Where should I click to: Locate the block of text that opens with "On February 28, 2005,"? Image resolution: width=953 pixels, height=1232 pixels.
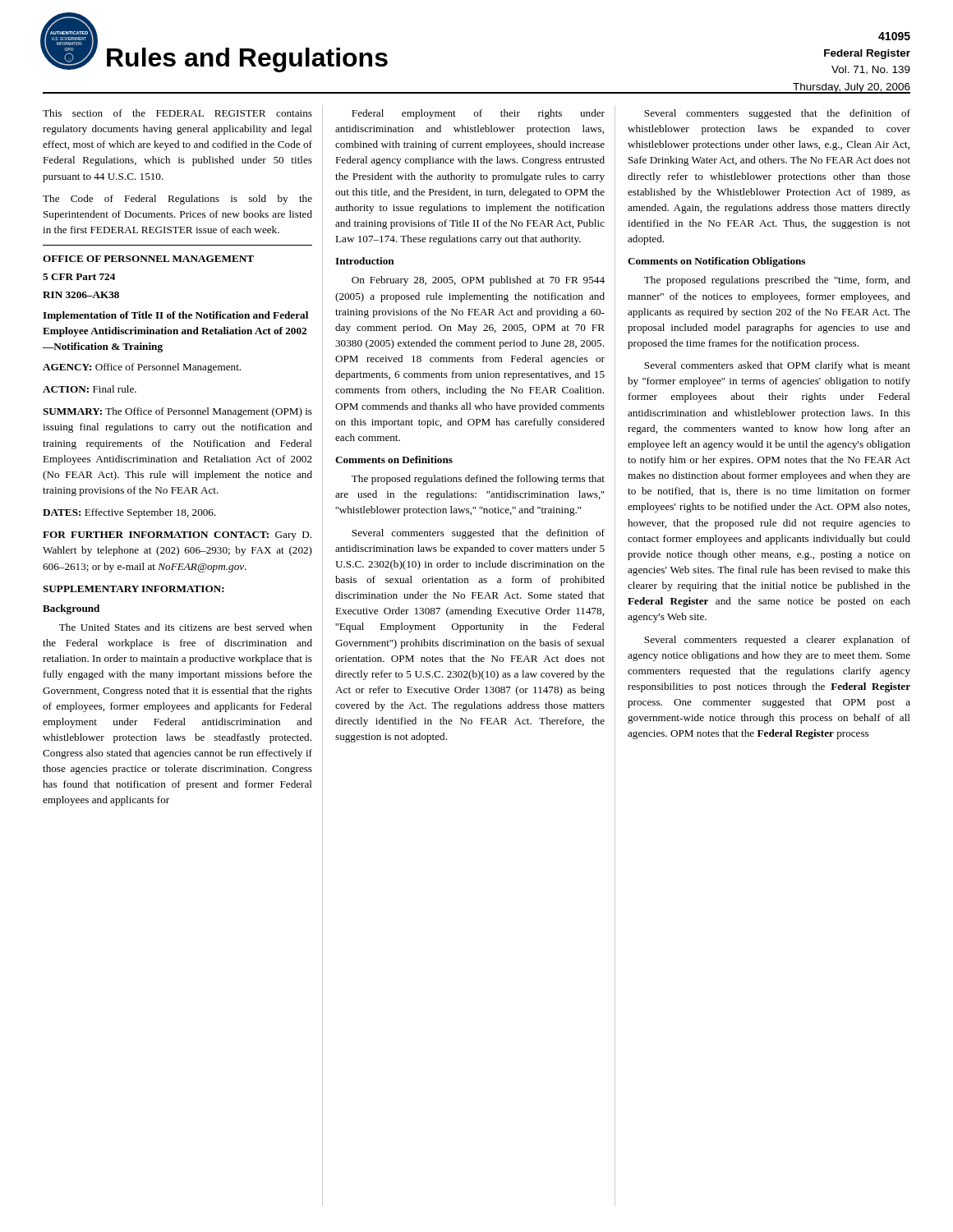470,359
